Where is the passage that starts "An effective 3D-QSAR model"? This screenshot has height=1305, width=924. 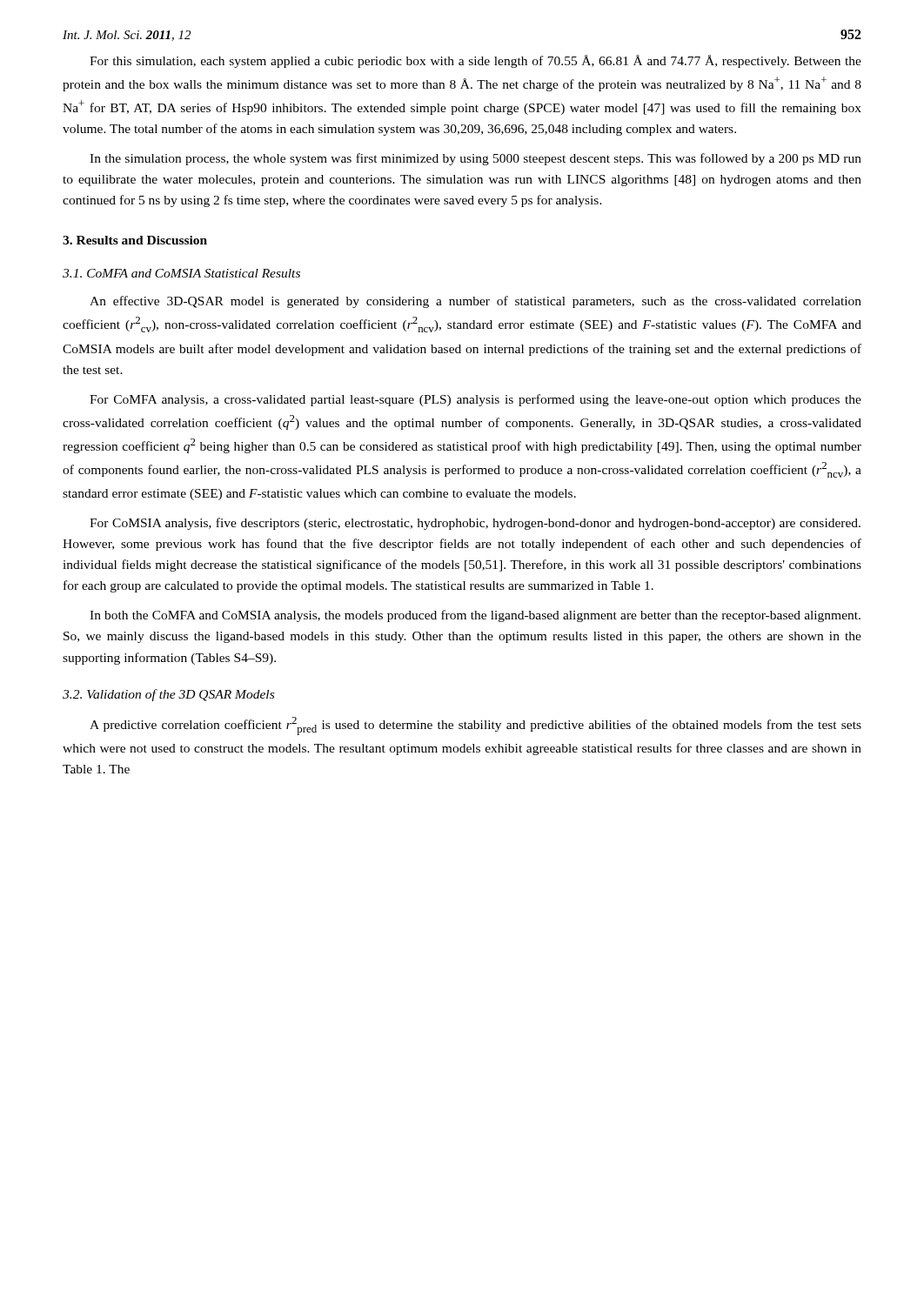coord(462,335)
